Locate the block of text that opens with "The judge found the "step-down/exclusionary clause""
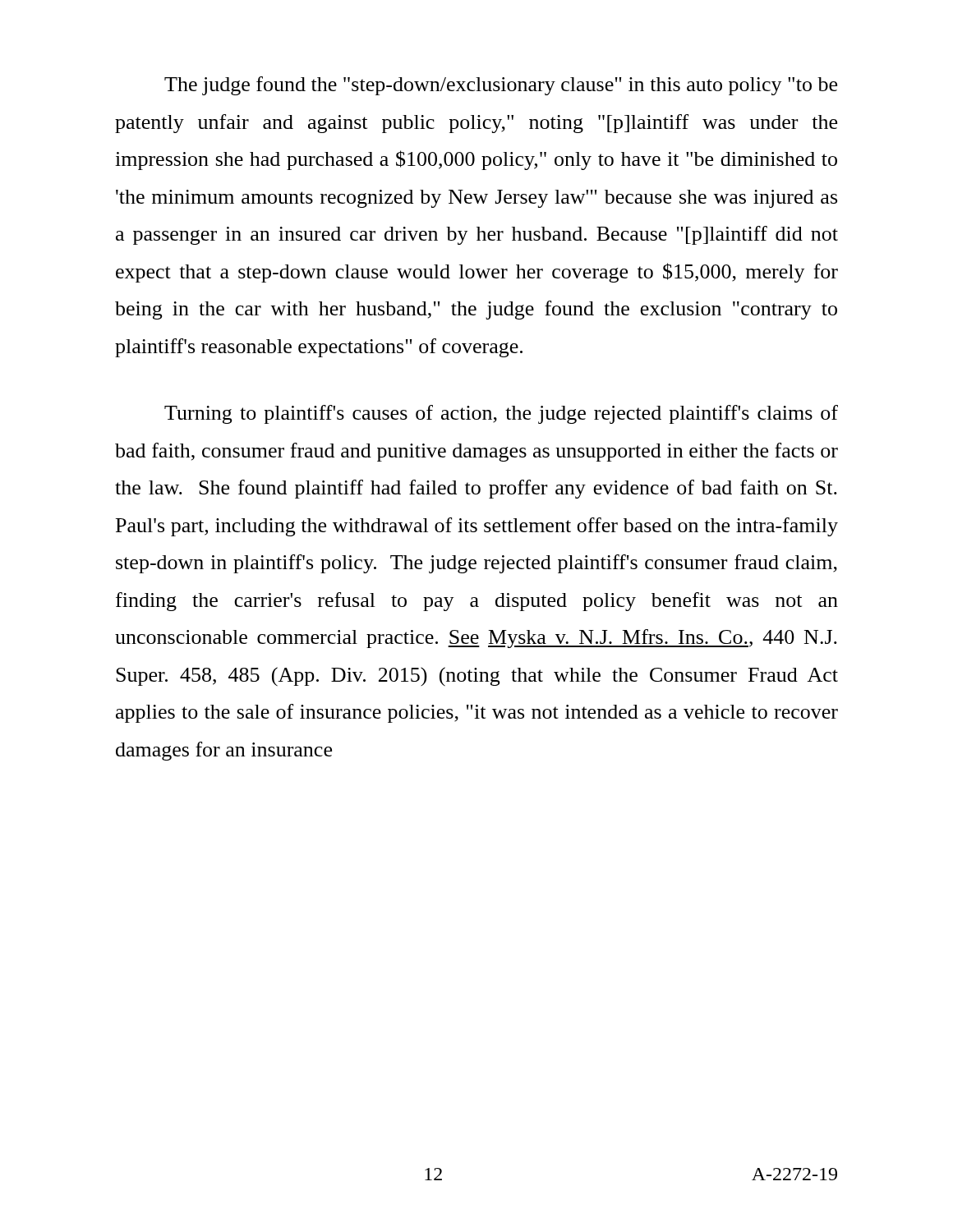 click(476, 215)
